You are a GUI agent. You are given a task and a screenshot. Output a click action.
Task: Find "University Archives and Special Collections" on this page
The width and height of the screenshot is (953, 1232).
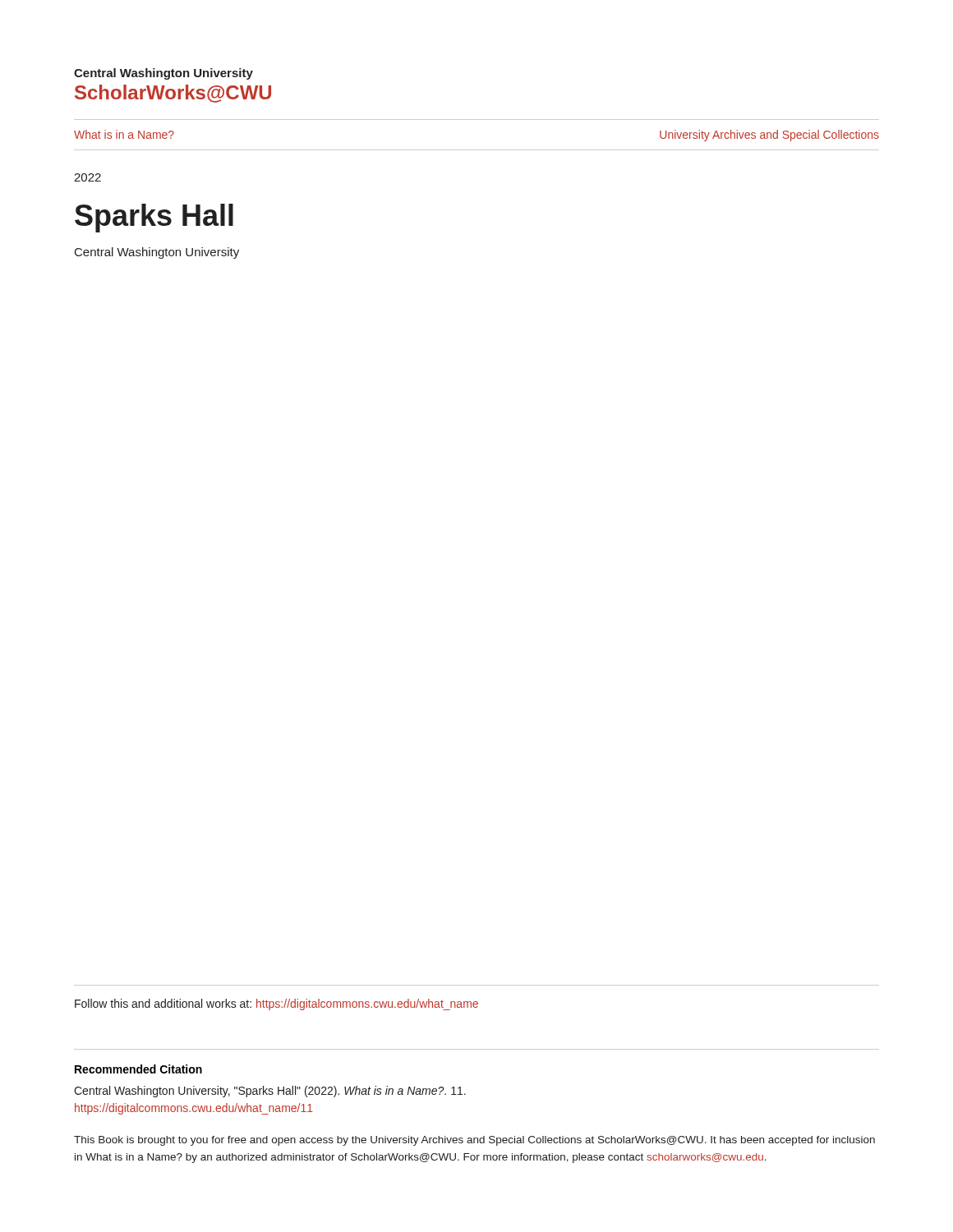click(769, 135)
